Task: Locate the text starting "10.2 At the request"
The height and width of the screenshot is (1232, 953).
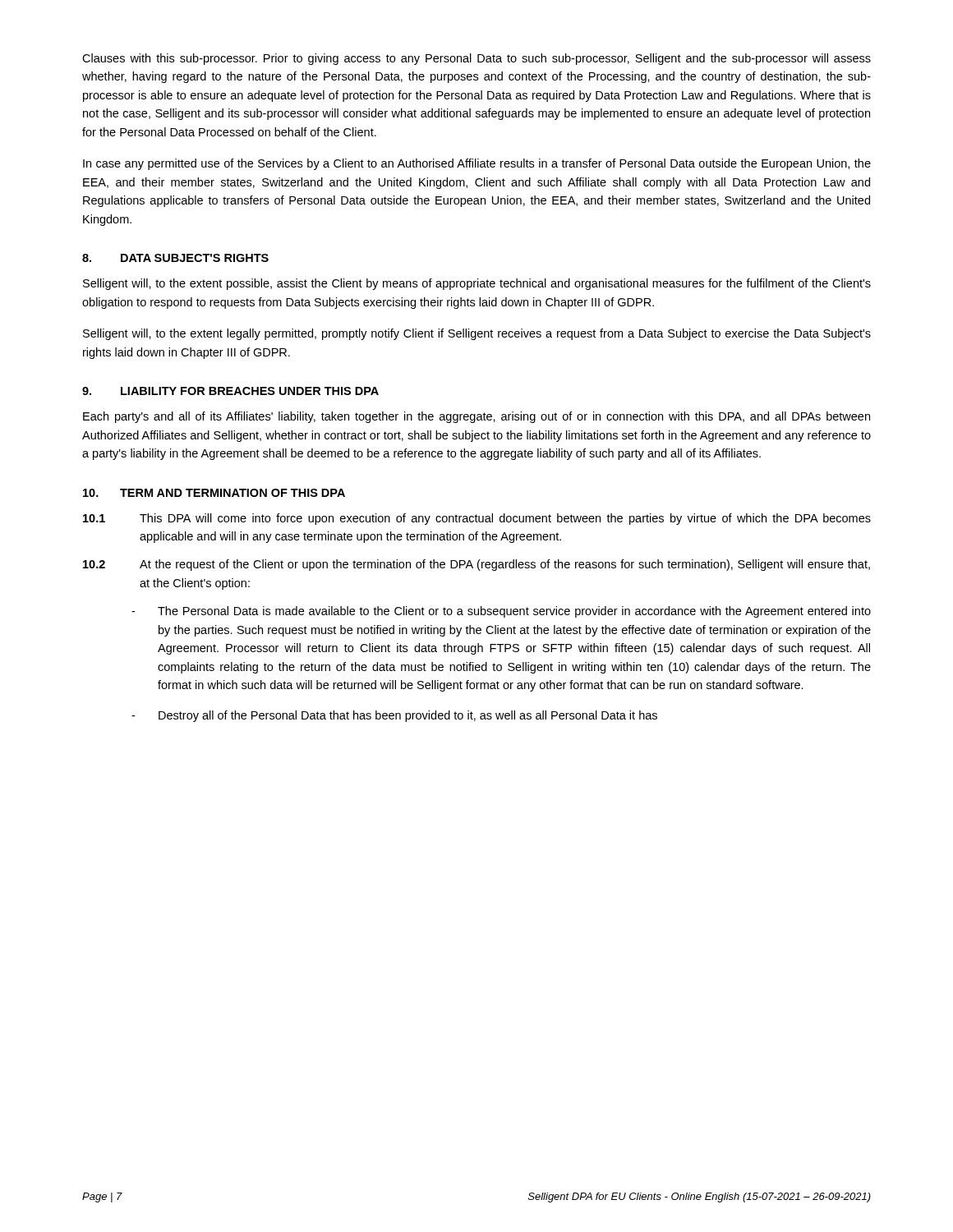Action: (x=476, y=574)
